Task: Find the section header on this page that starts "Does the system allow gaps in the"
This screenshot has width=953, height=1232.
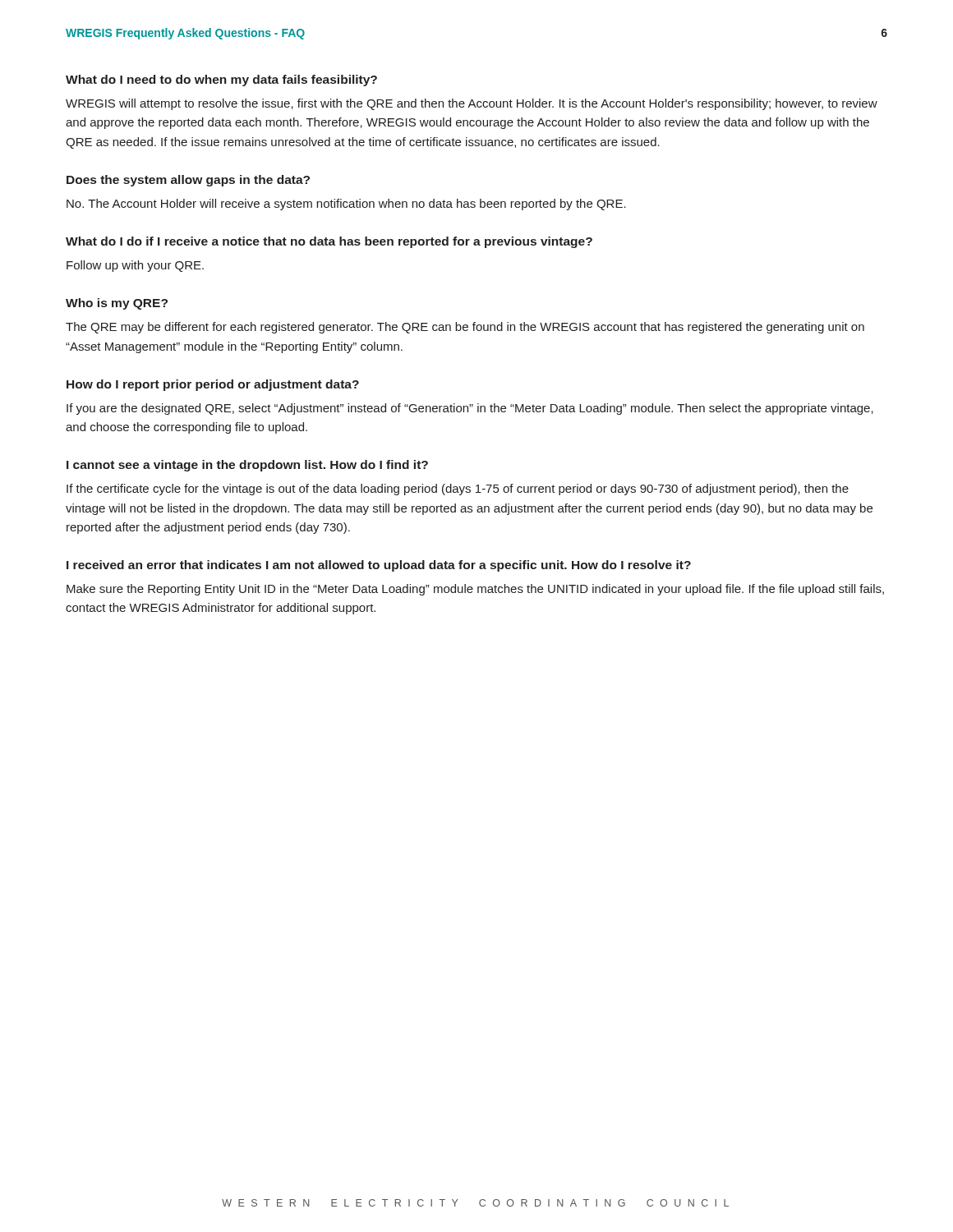Action: point(188,179)
